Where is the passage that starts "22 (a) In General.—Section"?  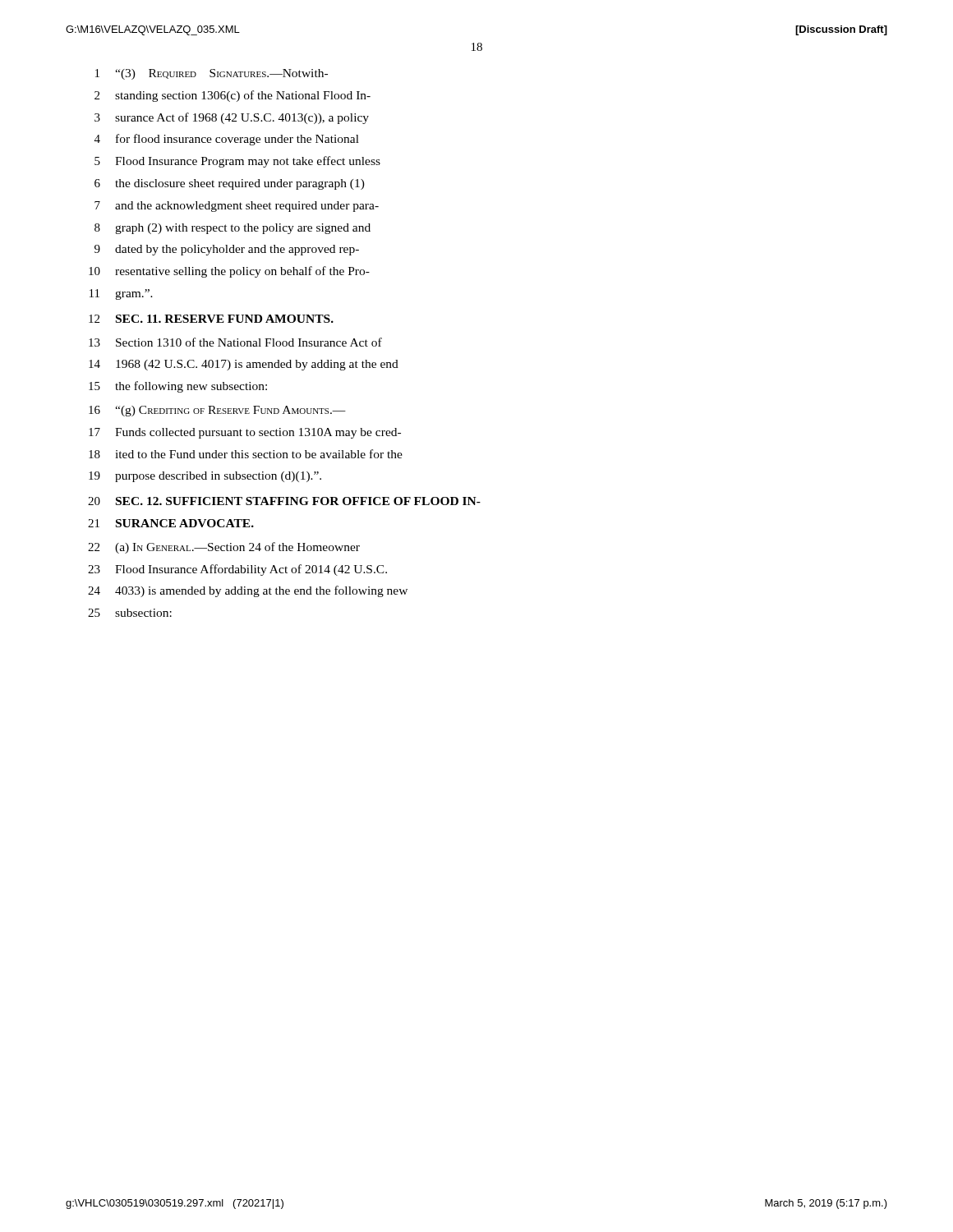(224, 548)
